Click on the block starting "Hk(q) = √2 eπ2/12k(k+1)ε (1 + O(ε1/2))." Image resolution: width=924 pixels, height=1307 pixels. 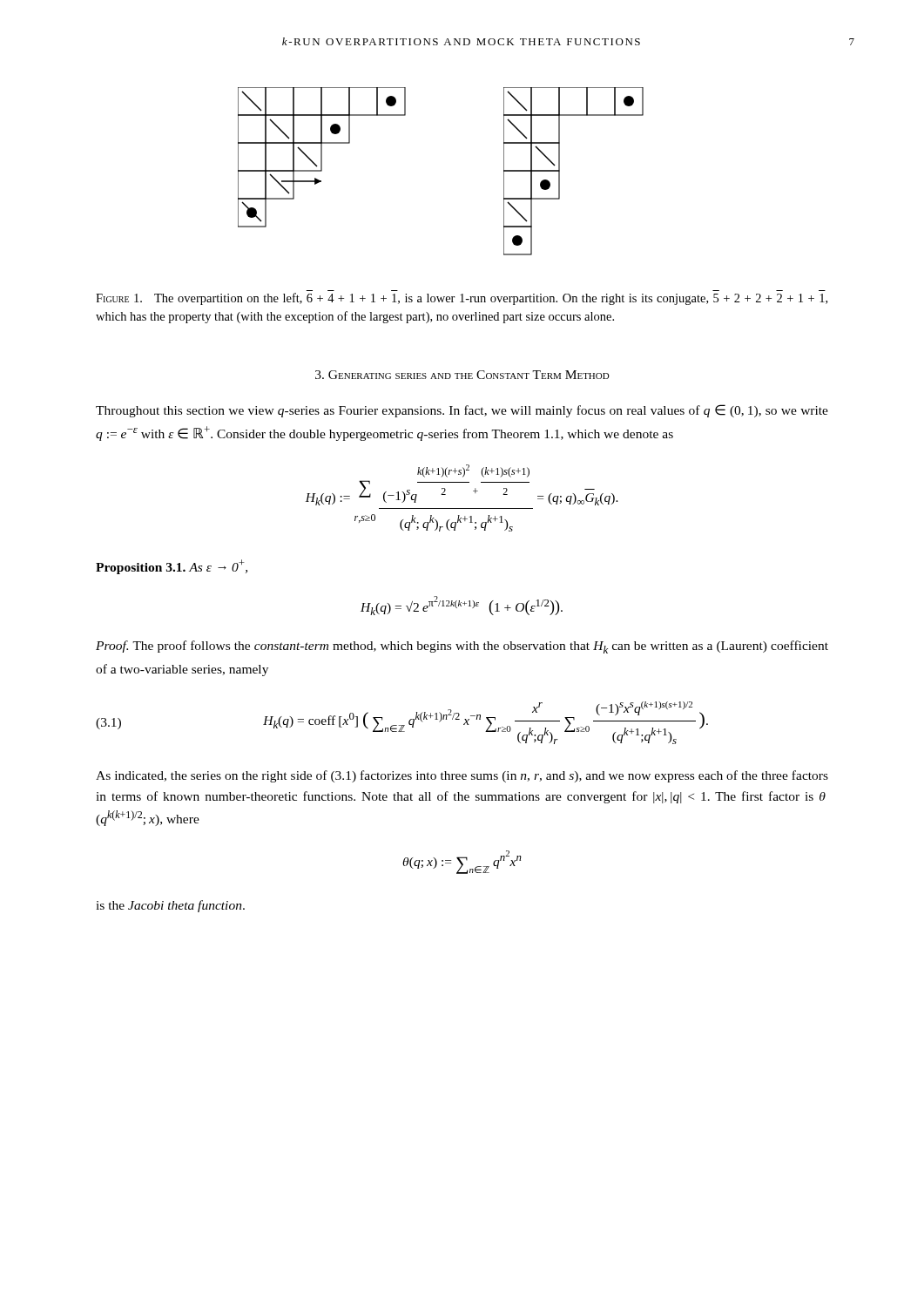click(x=462, y=606)
